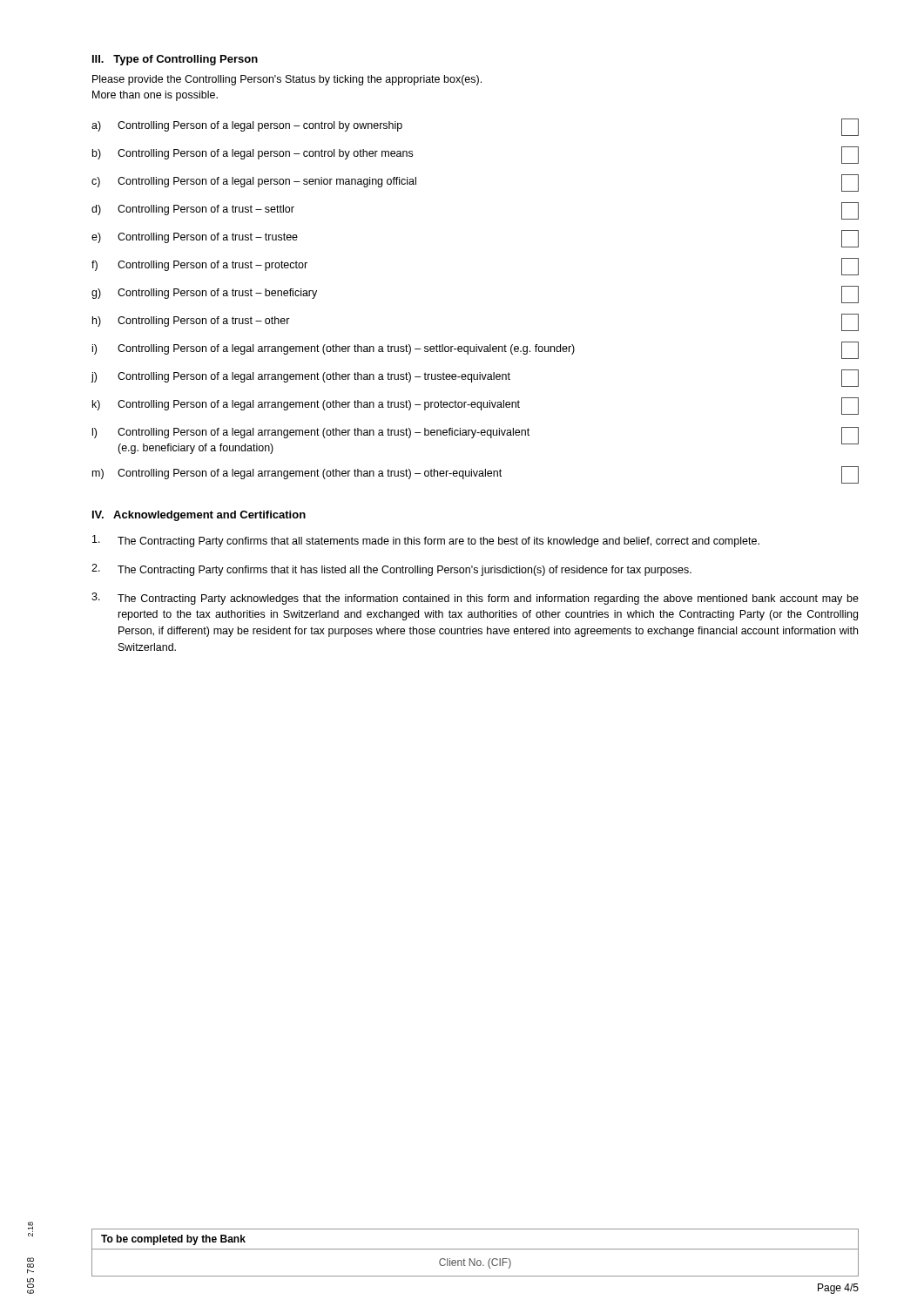The image size is (924, 1307).
Task: Find the region starting "m) Controlling Person"
Action: click(x=475, y=475)
